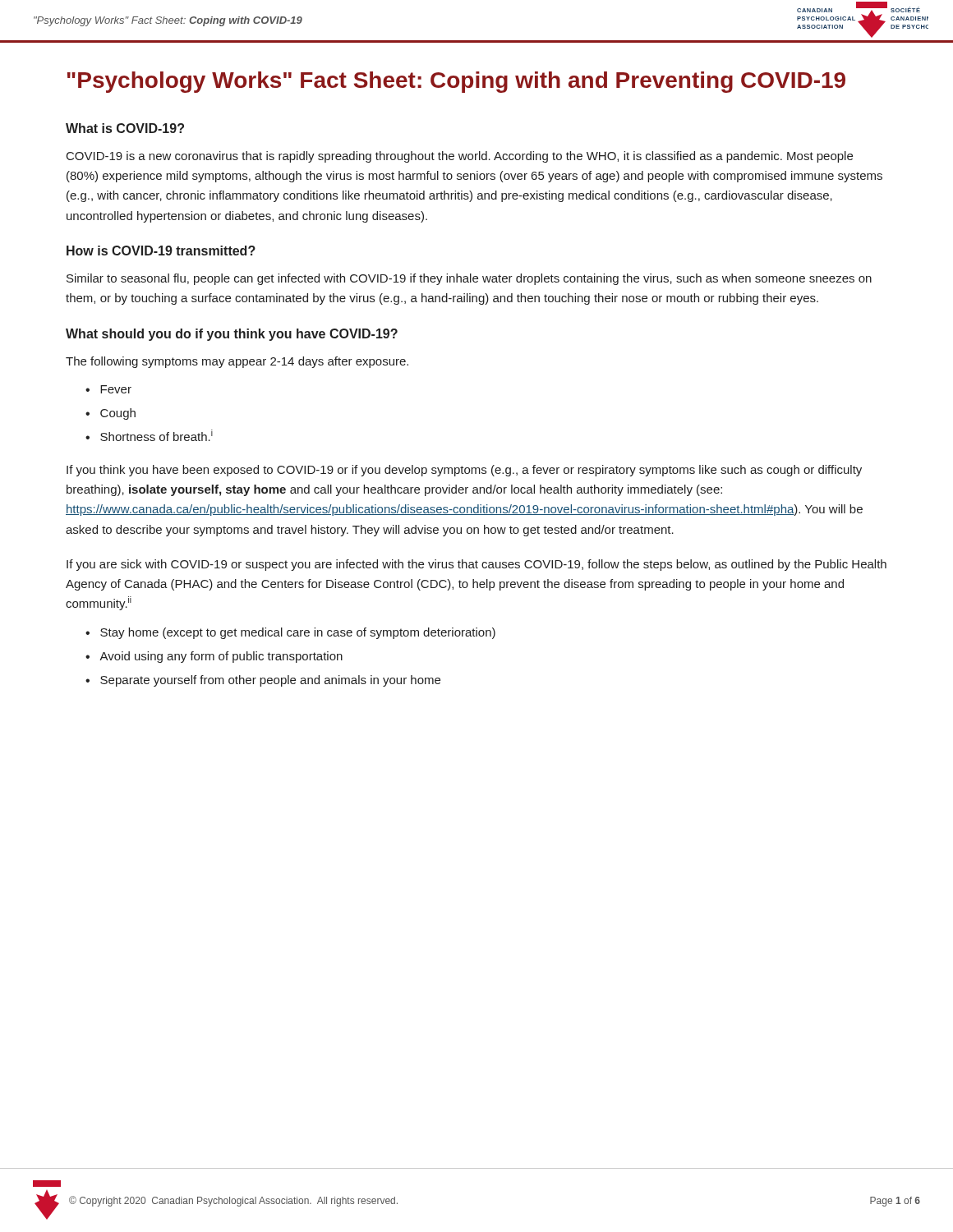Locate the list item that reads "• Avoid using any form"

(214, 657)
